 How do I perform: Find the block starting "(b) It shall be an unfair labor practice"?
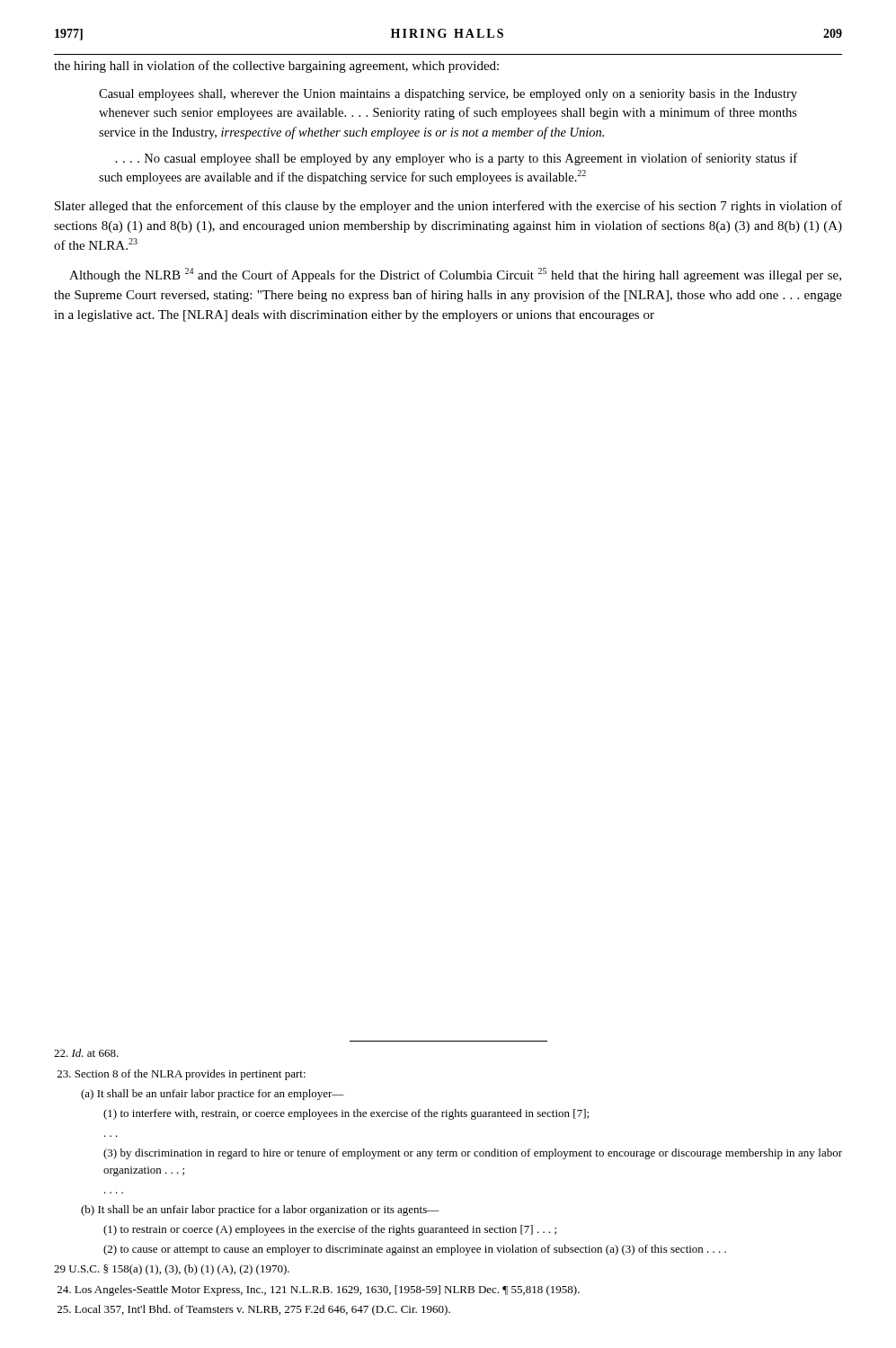(x=260, y=1209)
